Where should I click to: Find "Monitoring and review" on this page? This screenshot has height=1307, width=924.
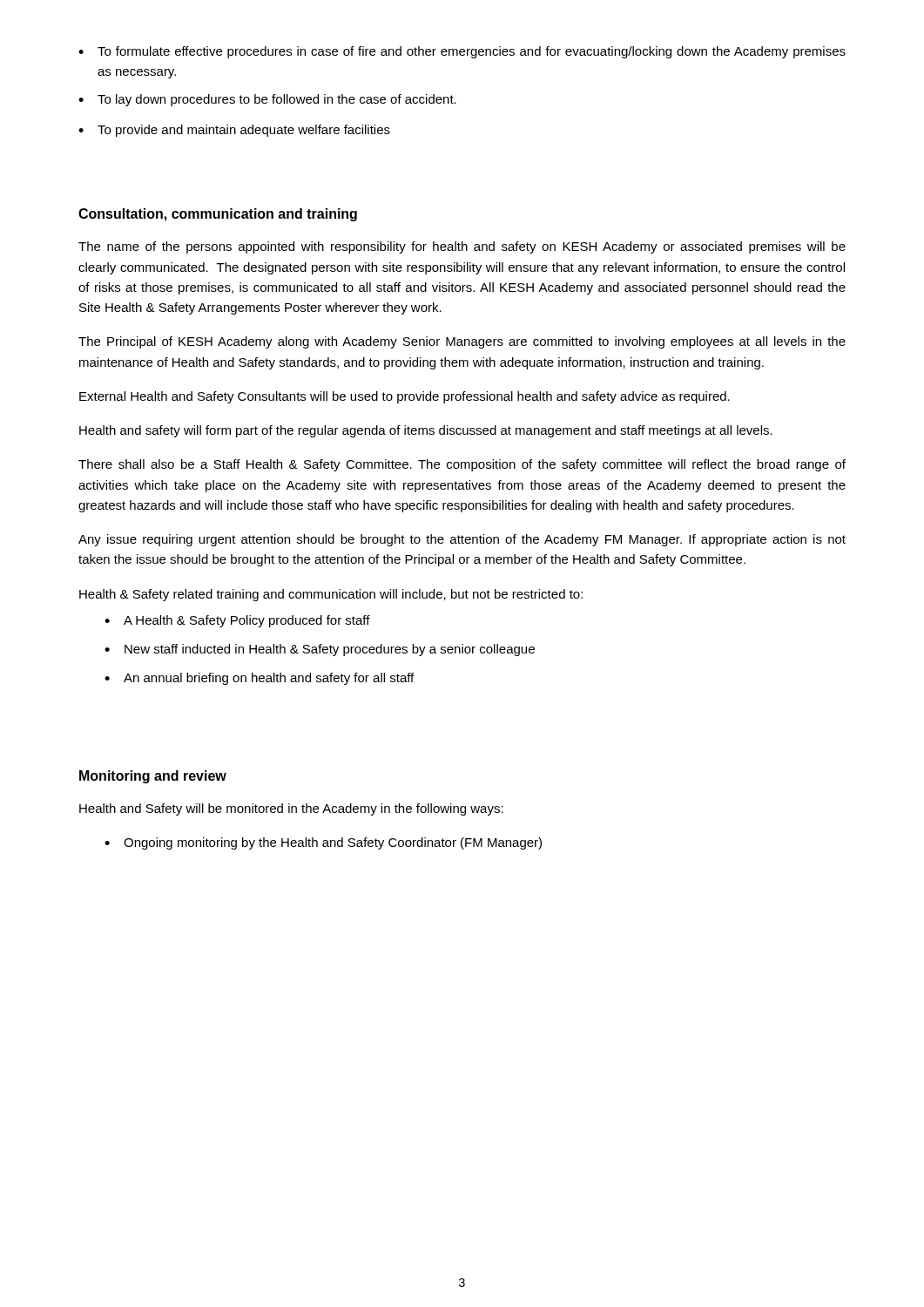point(152,776)
